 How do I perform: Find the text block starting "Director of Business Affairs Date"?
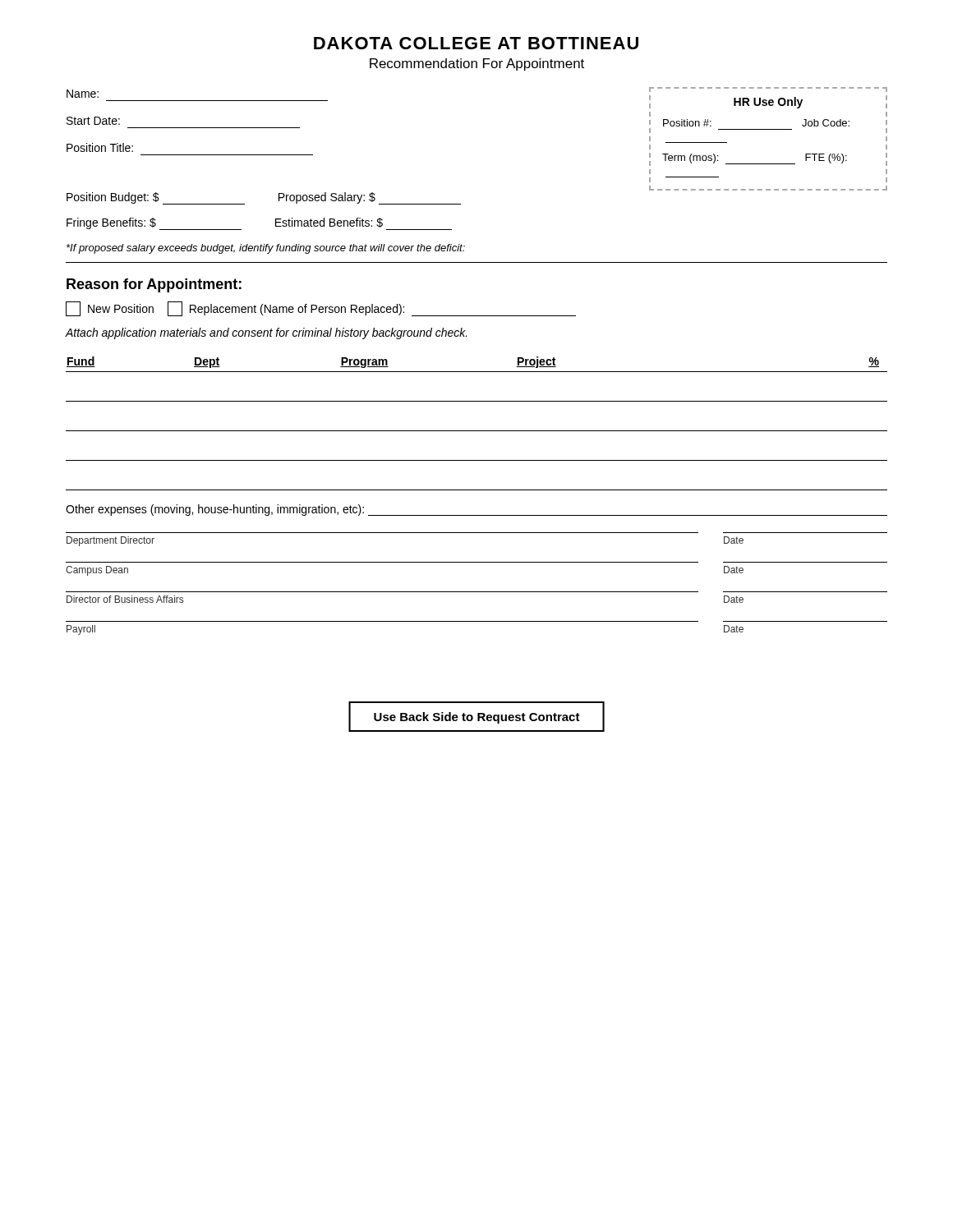[x=476, y=599]
